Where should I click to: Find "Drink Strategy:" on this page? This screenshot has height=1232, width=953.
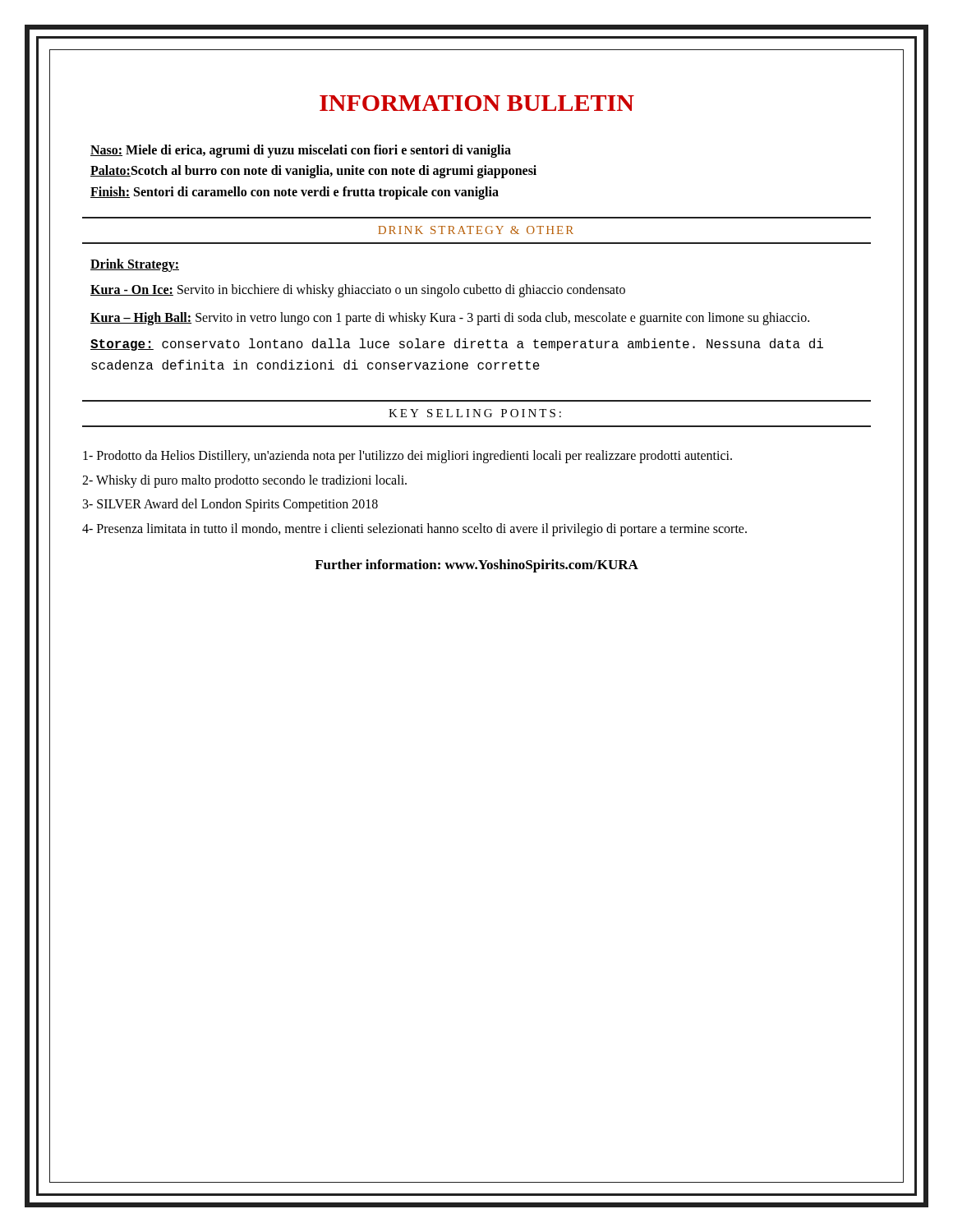135,264
